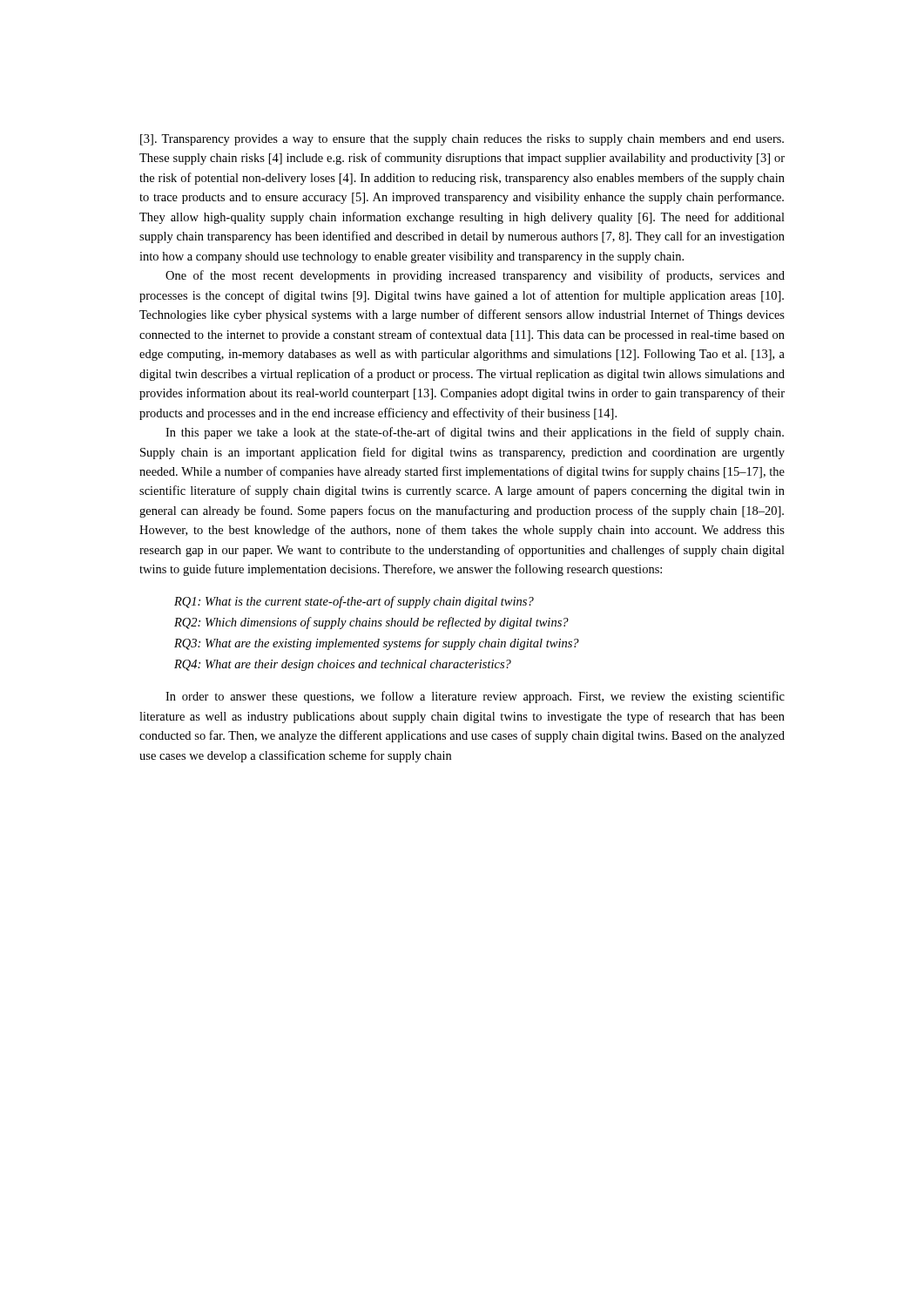924x1307 pixels.
Task: Select the element starting "One of the most recent developments"
Action: (462, 344)
